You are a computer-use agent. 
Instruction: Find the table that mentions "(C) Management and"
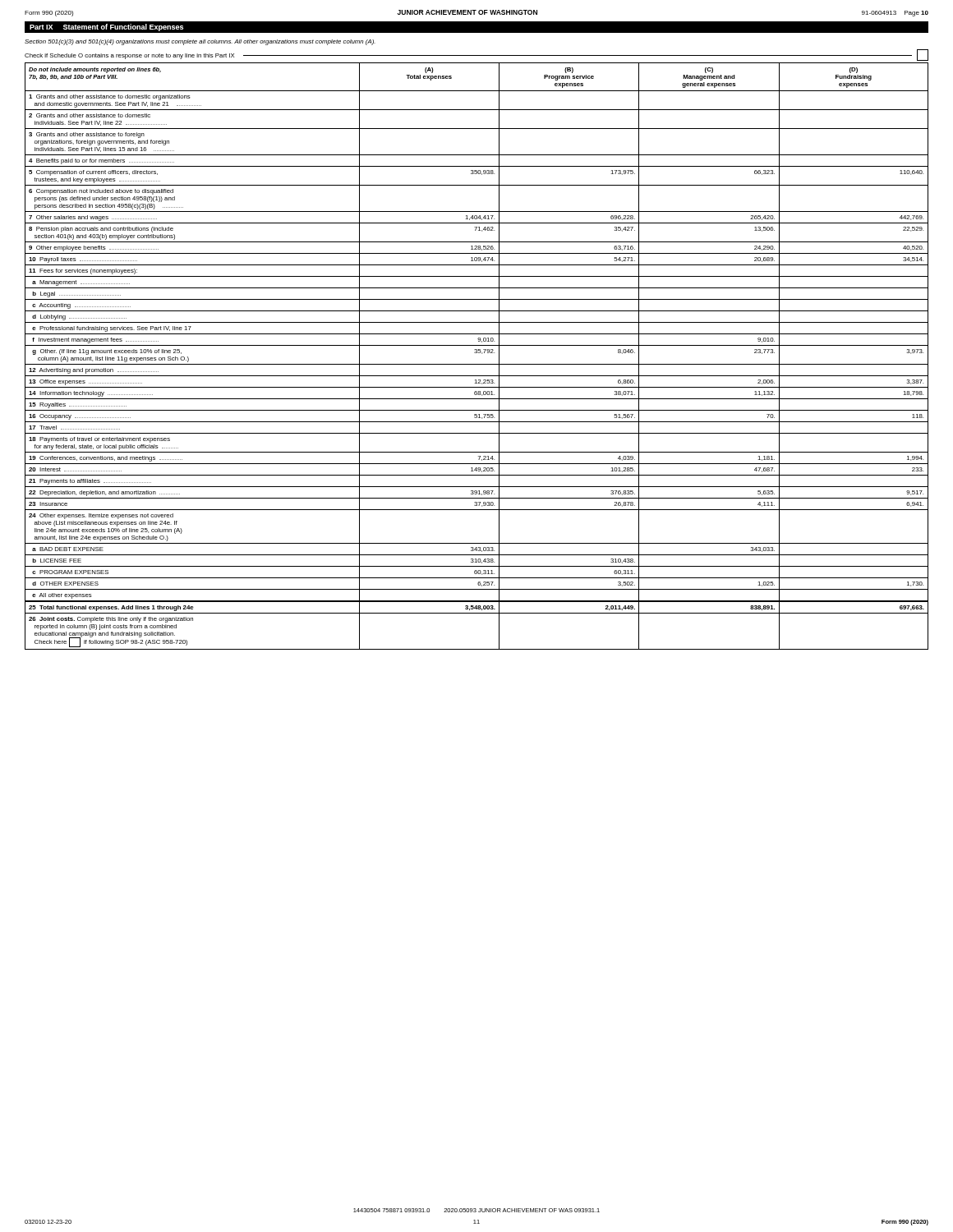(476, 356)
